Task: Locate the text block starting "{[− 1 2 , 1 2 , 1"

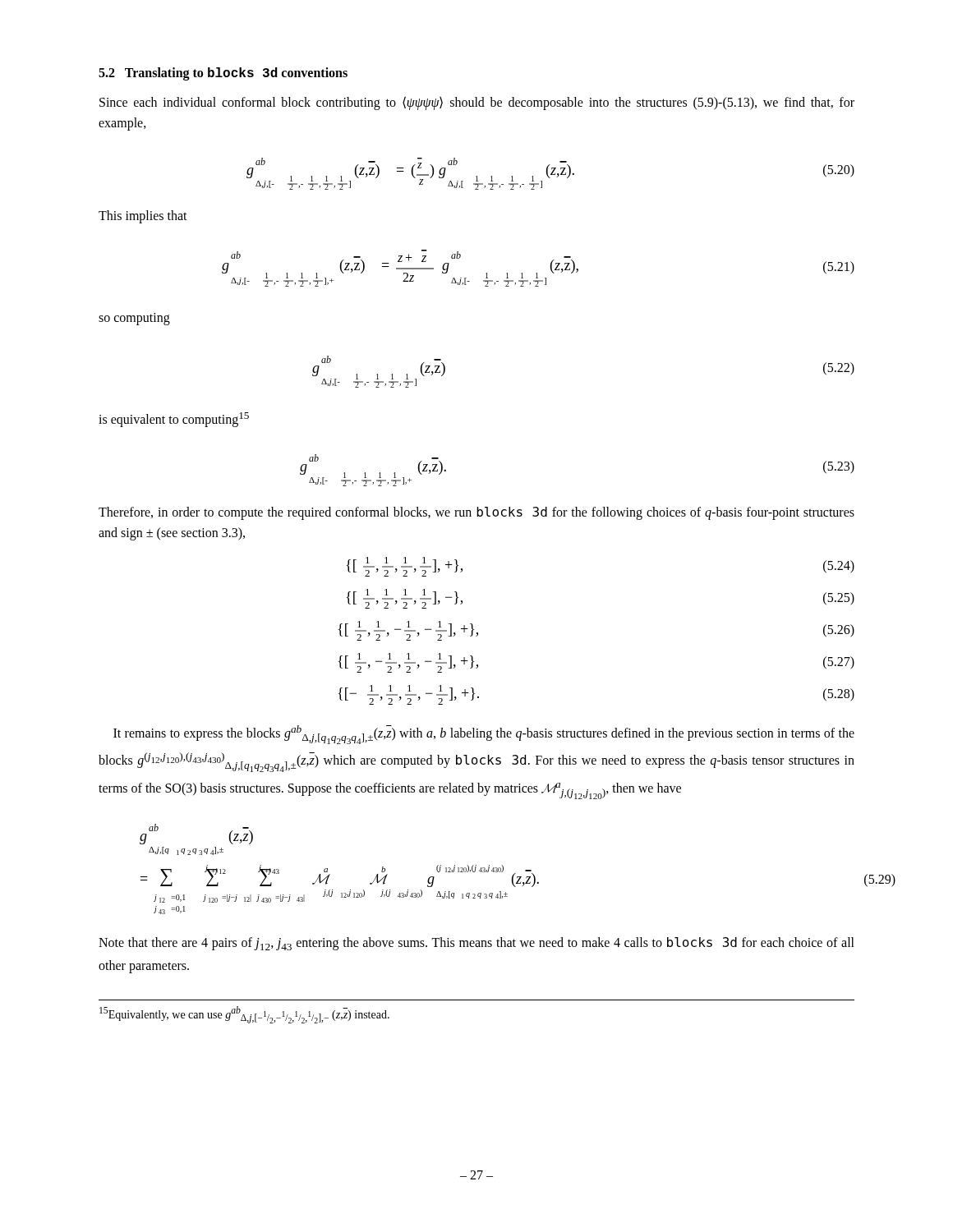Action: (x=410, y=694)
